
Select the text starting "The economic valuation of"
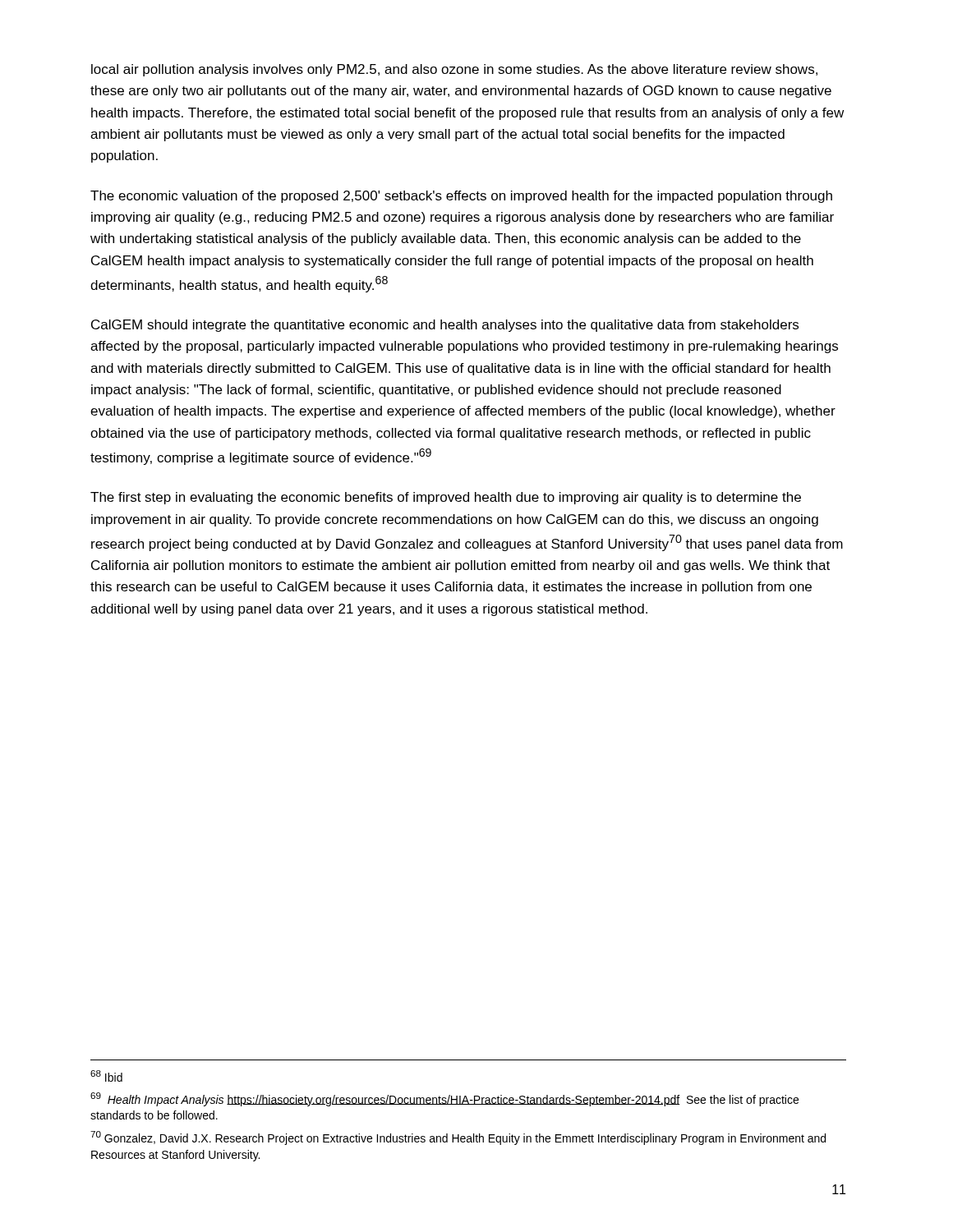click(x=462, y=240)
